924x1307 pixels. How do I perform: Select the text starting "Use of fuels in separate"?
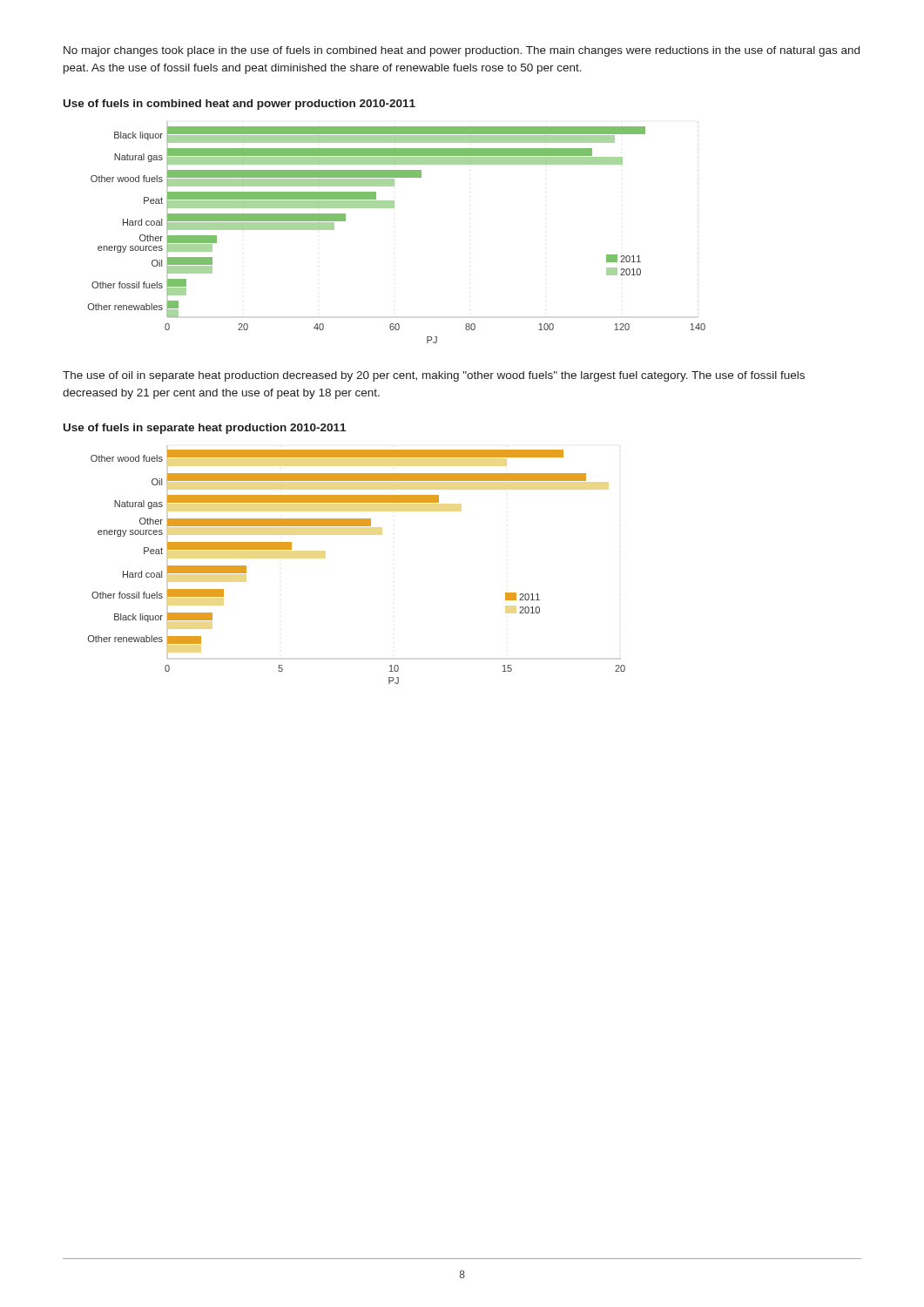204,427
